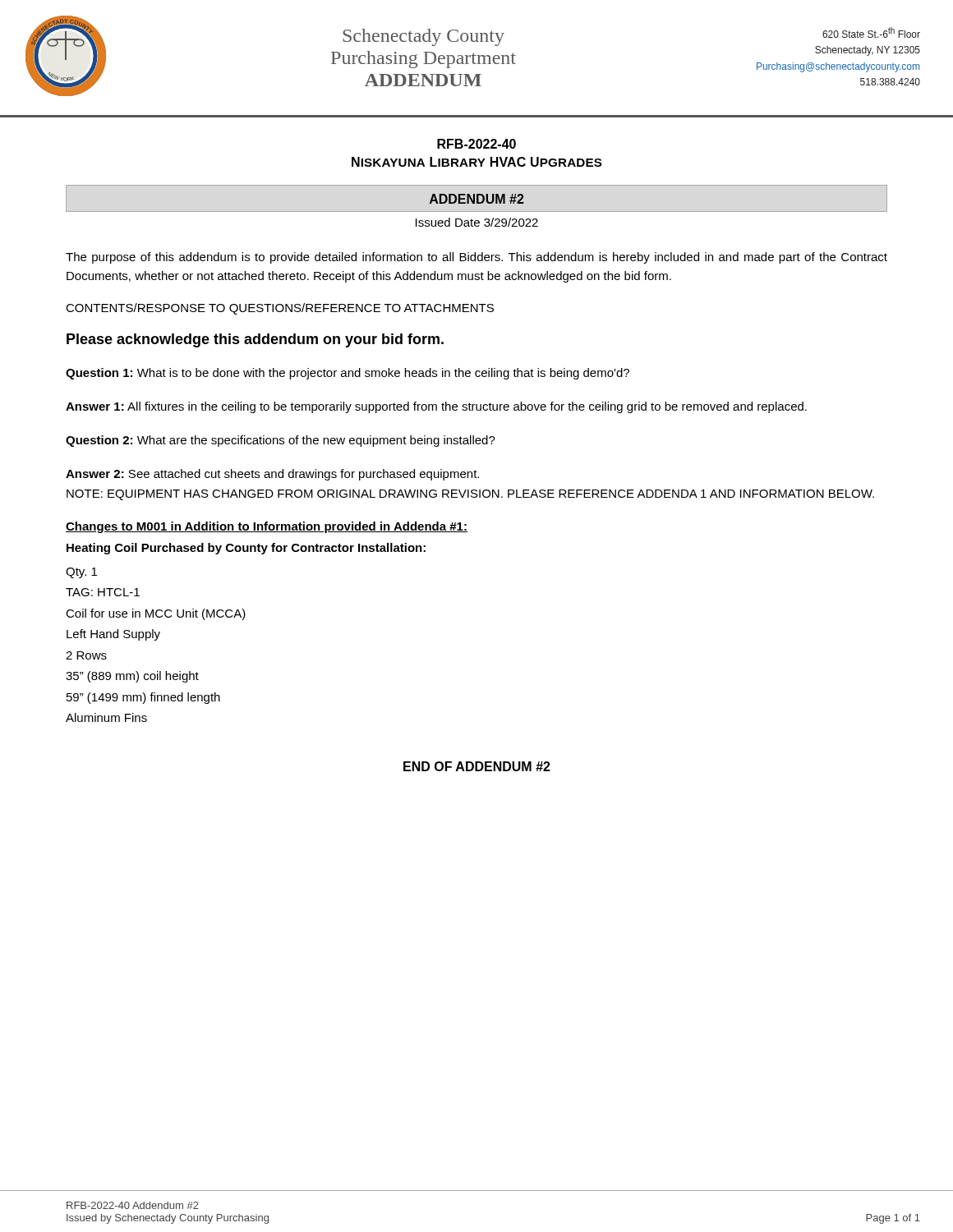Locate the passage starting "Answer 2: See attached cut sheets"
This screenshot has height=1232, width=953.
pyautogui.click(x=470, y=483)
